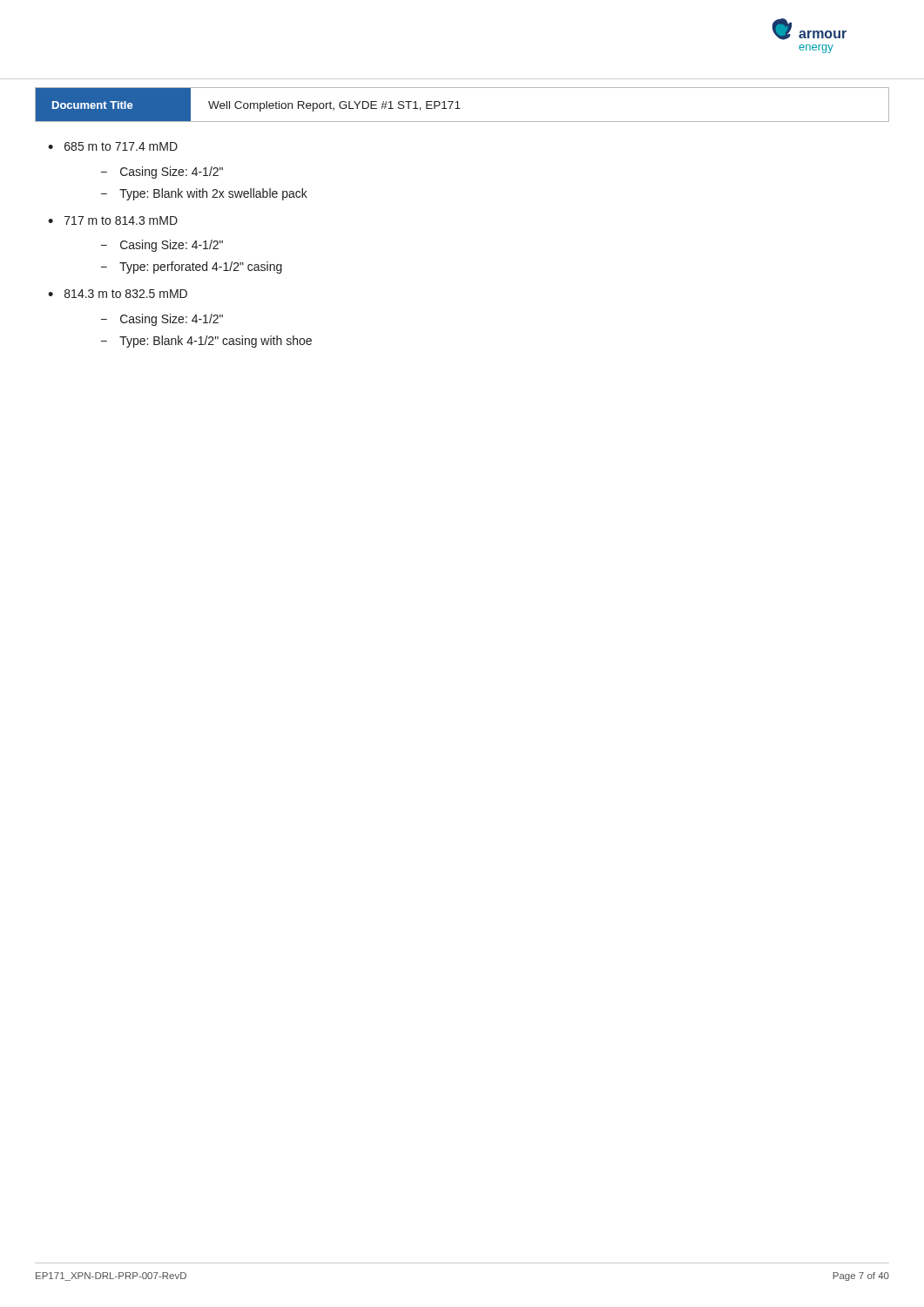Find the block on this page that starts "− Type: Blank 4-1/2" casing with"
This screenshot has height=1307, width=924.
coord(206,341)
